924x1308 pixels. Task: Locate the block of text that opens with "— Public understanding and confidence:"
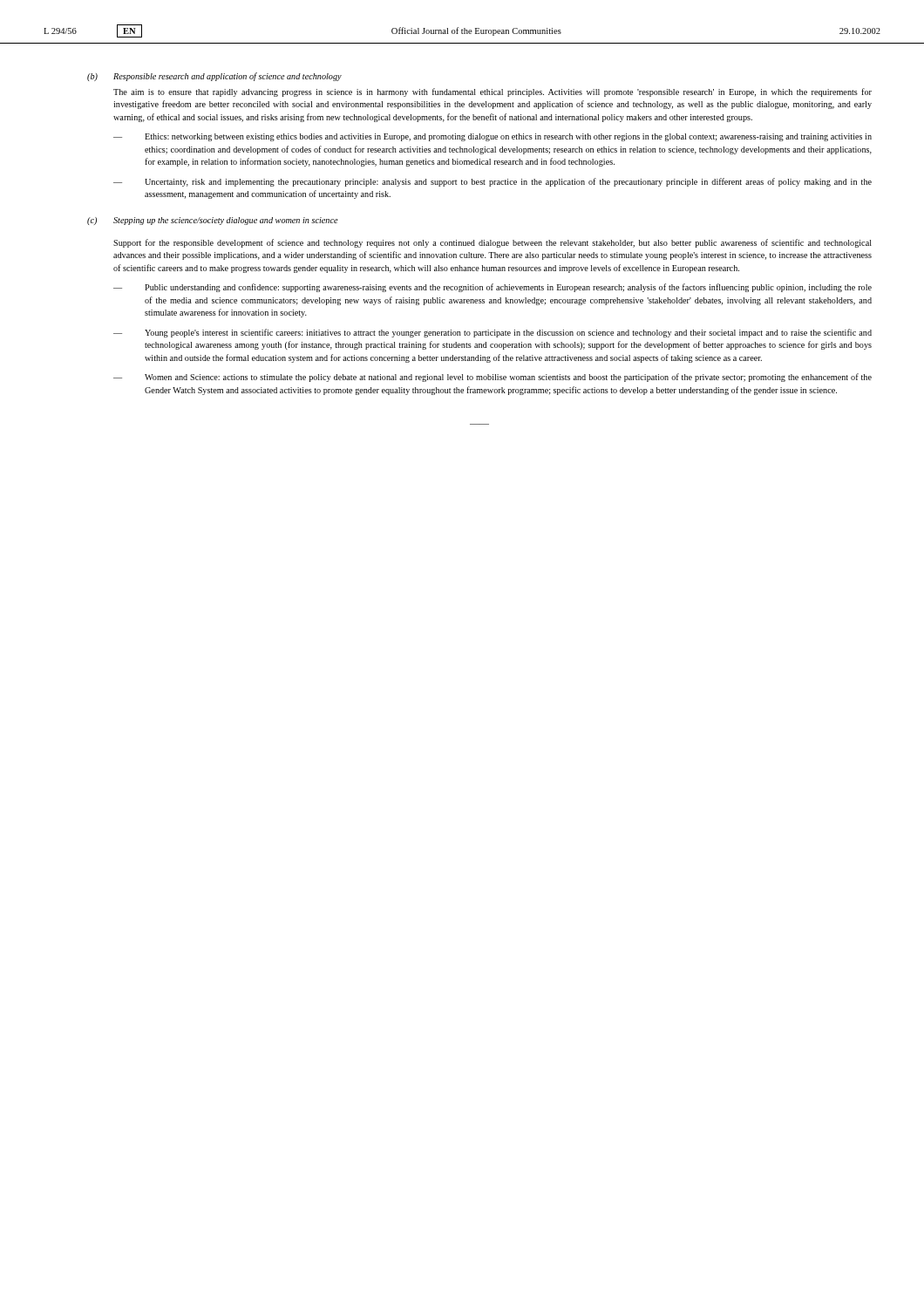(492, 301)
